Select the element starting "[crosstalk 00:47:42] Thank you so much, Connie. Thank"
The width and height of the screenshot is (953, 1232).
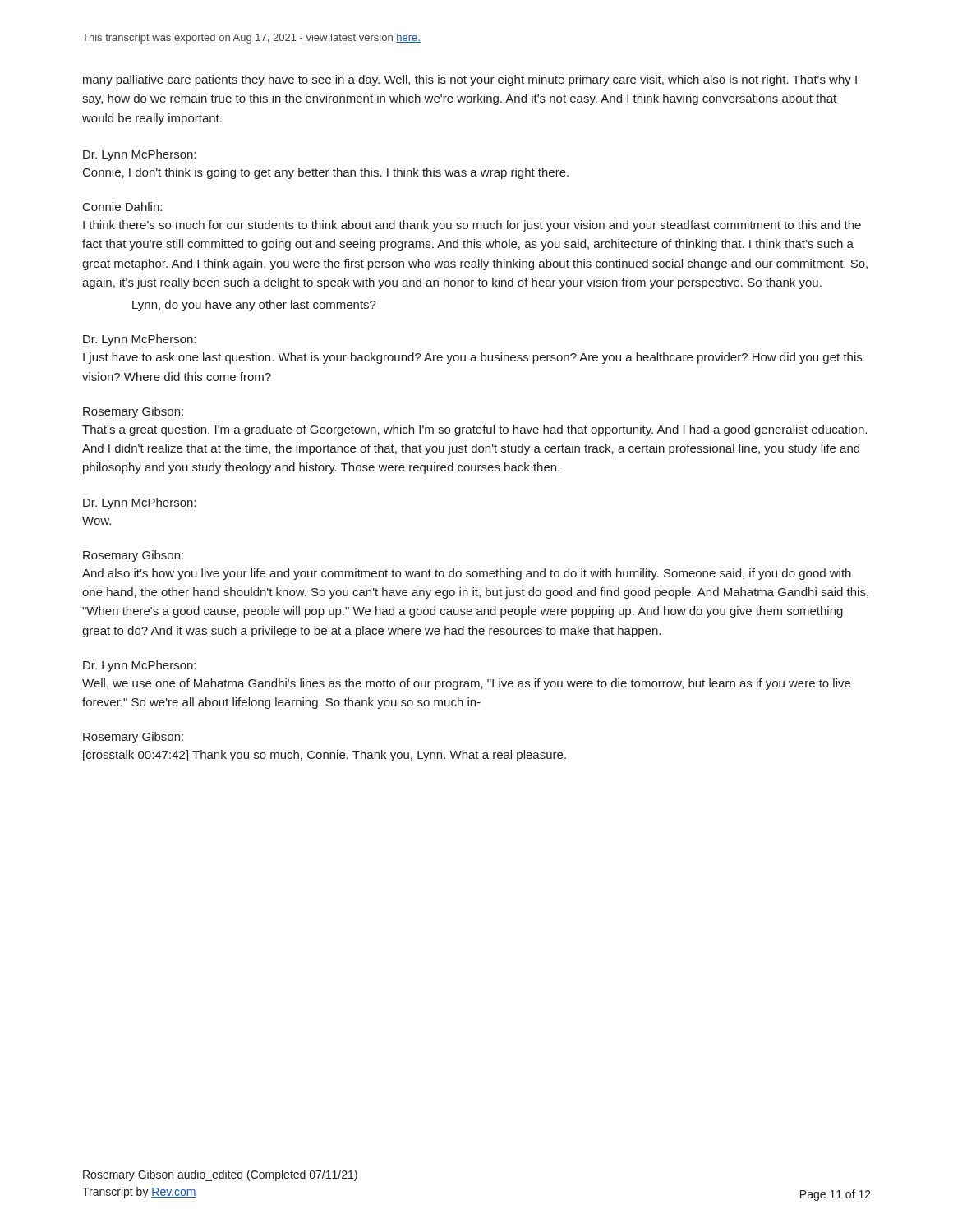[325, 755]
